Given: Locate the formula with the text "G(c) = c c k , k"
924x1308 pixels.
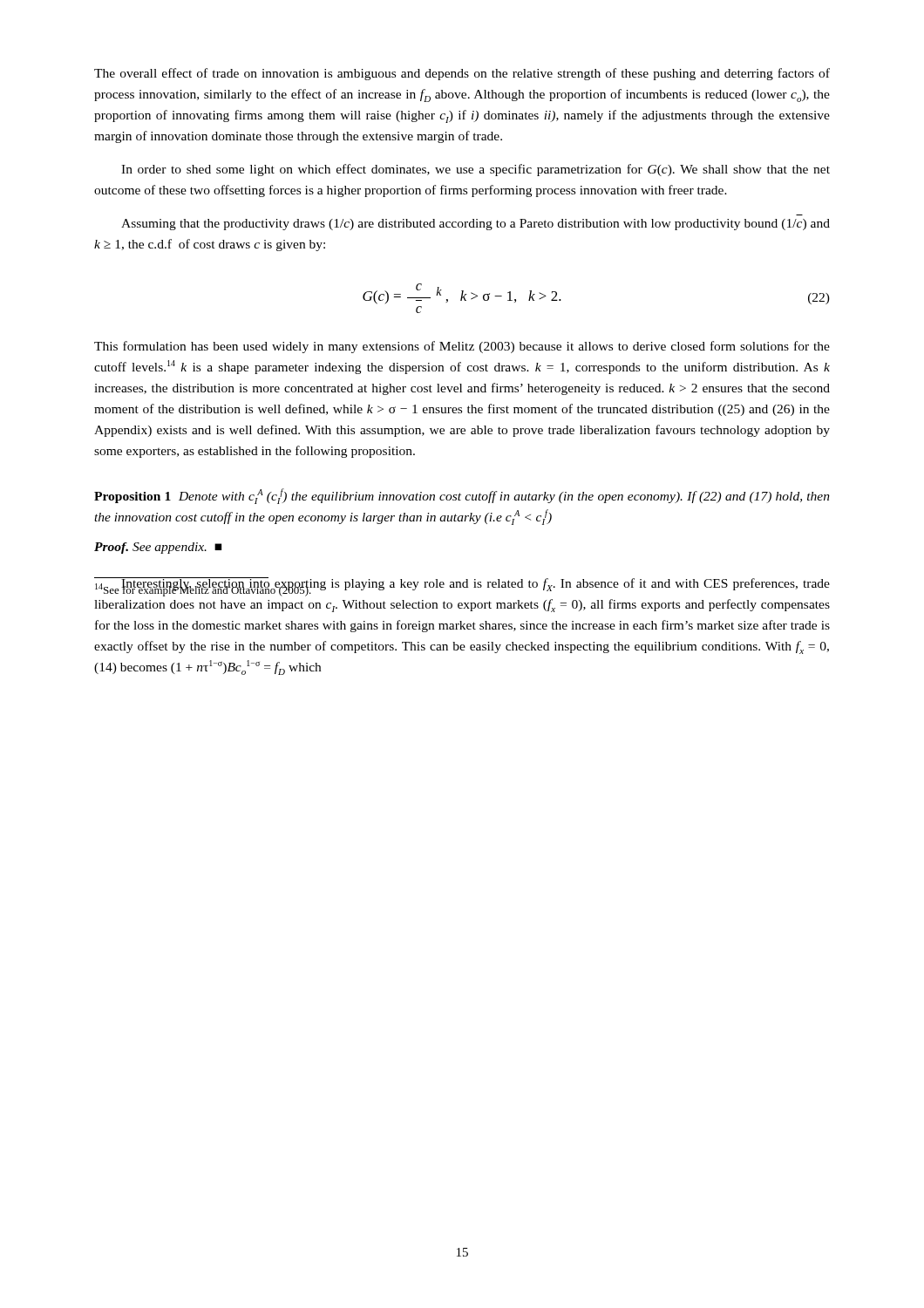Looking at the screenshot, I should coord(462,298).
